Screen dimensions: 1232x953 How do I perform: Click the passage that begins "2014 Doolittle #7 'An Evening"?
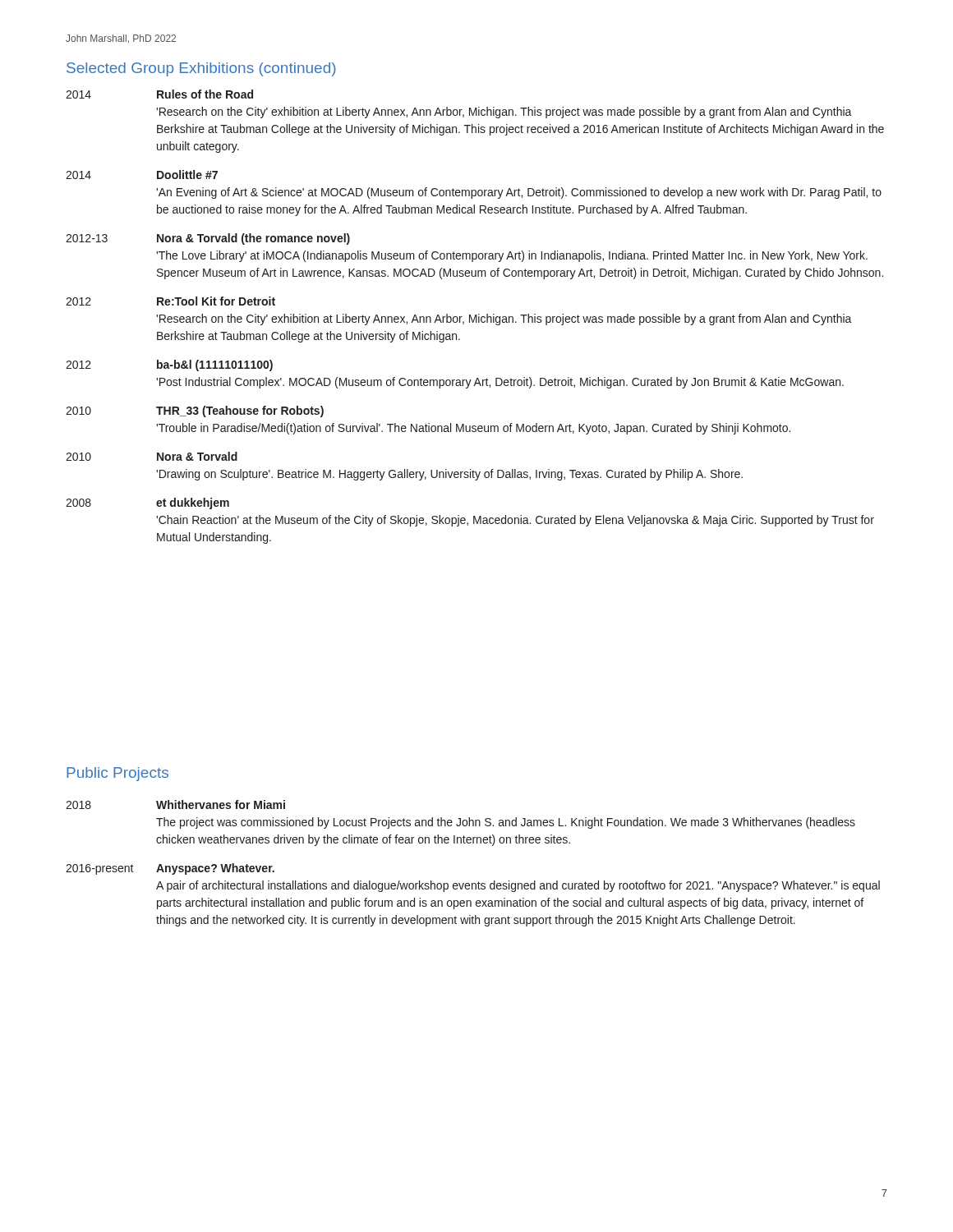pos(476,193)
